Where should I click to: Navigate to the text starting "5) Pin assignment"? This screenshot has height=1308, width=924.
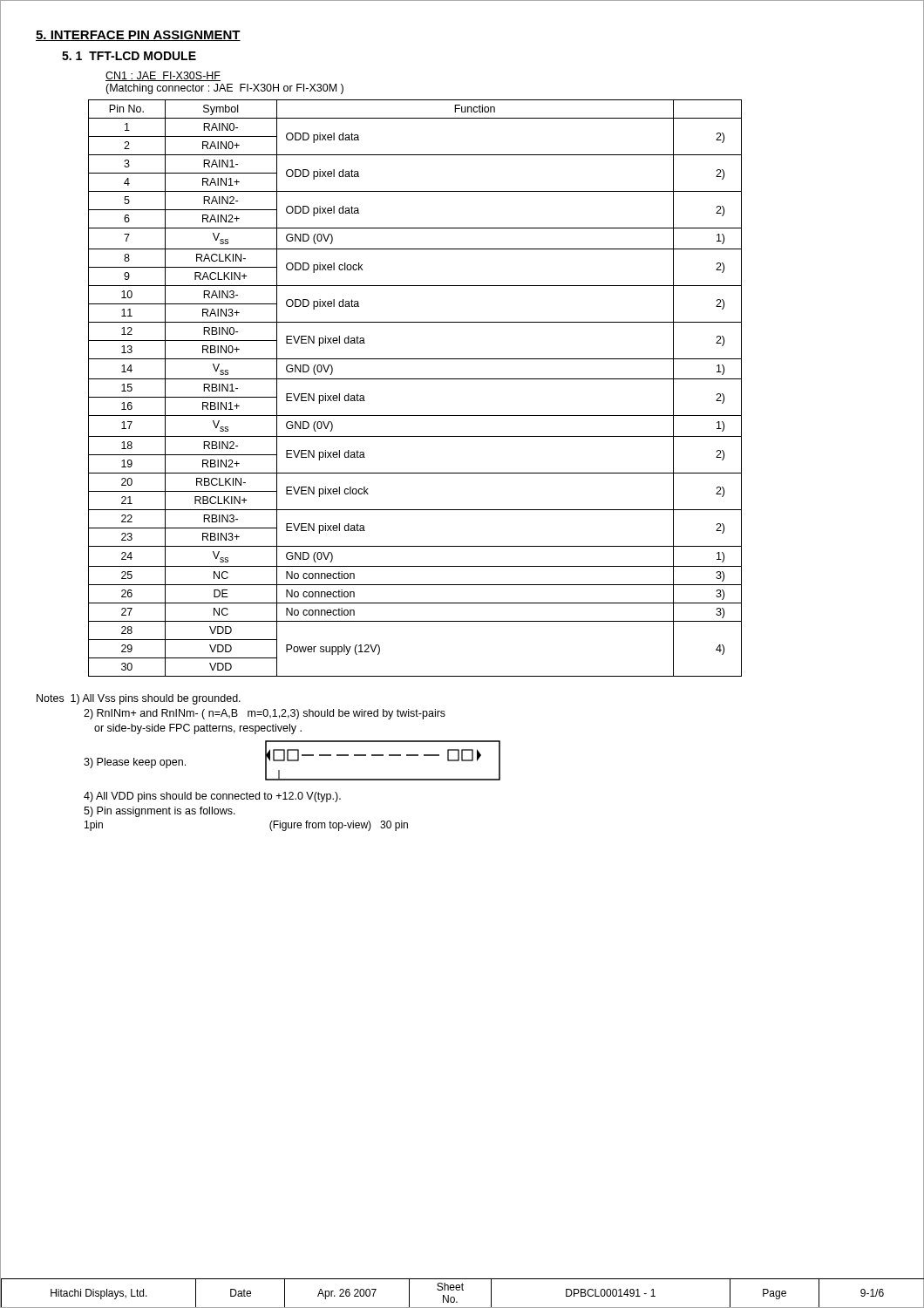[160, 811]
